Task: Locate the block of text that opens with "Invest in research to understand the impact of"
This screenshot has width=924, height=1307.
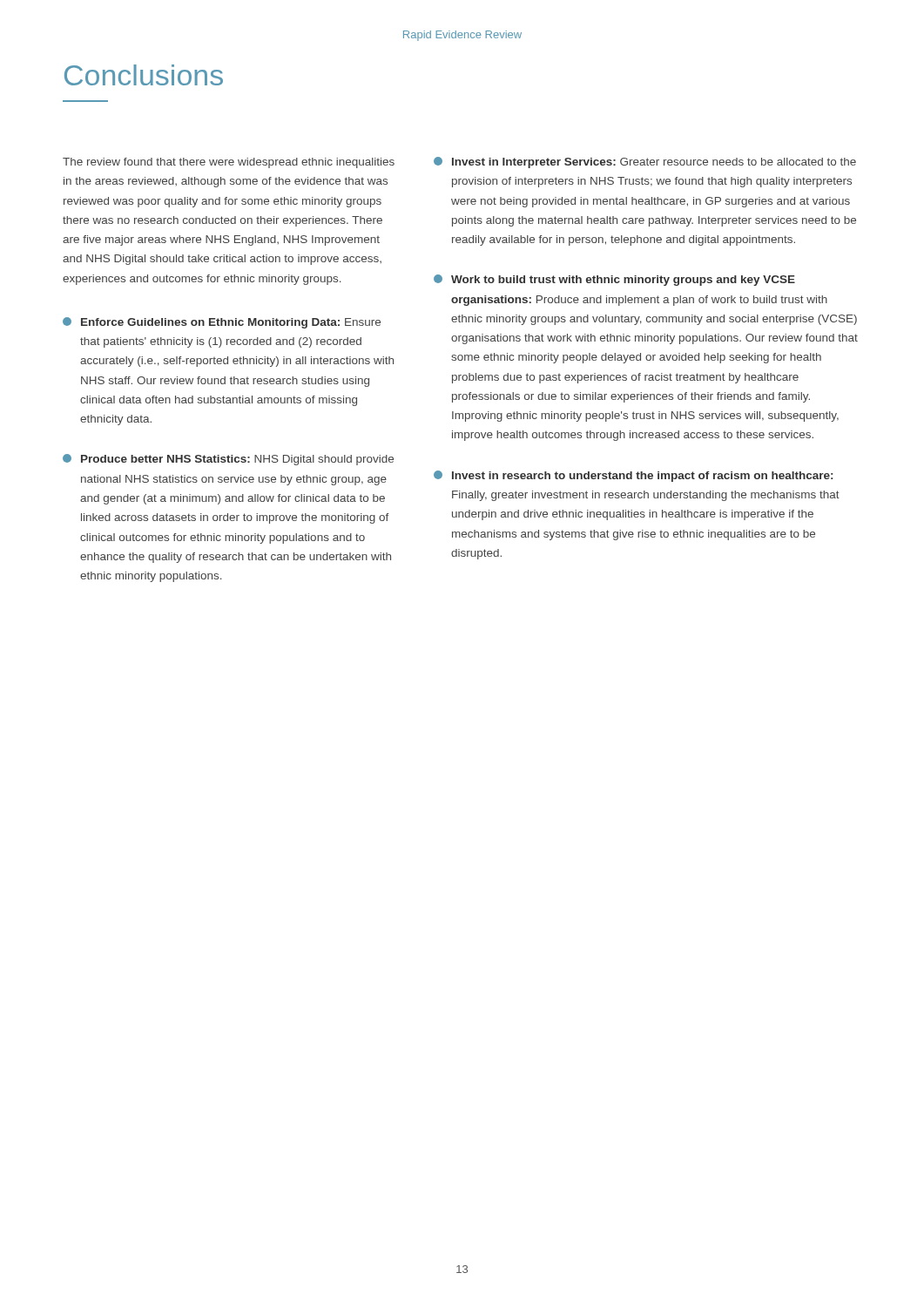Action: (x=647, y=514)
